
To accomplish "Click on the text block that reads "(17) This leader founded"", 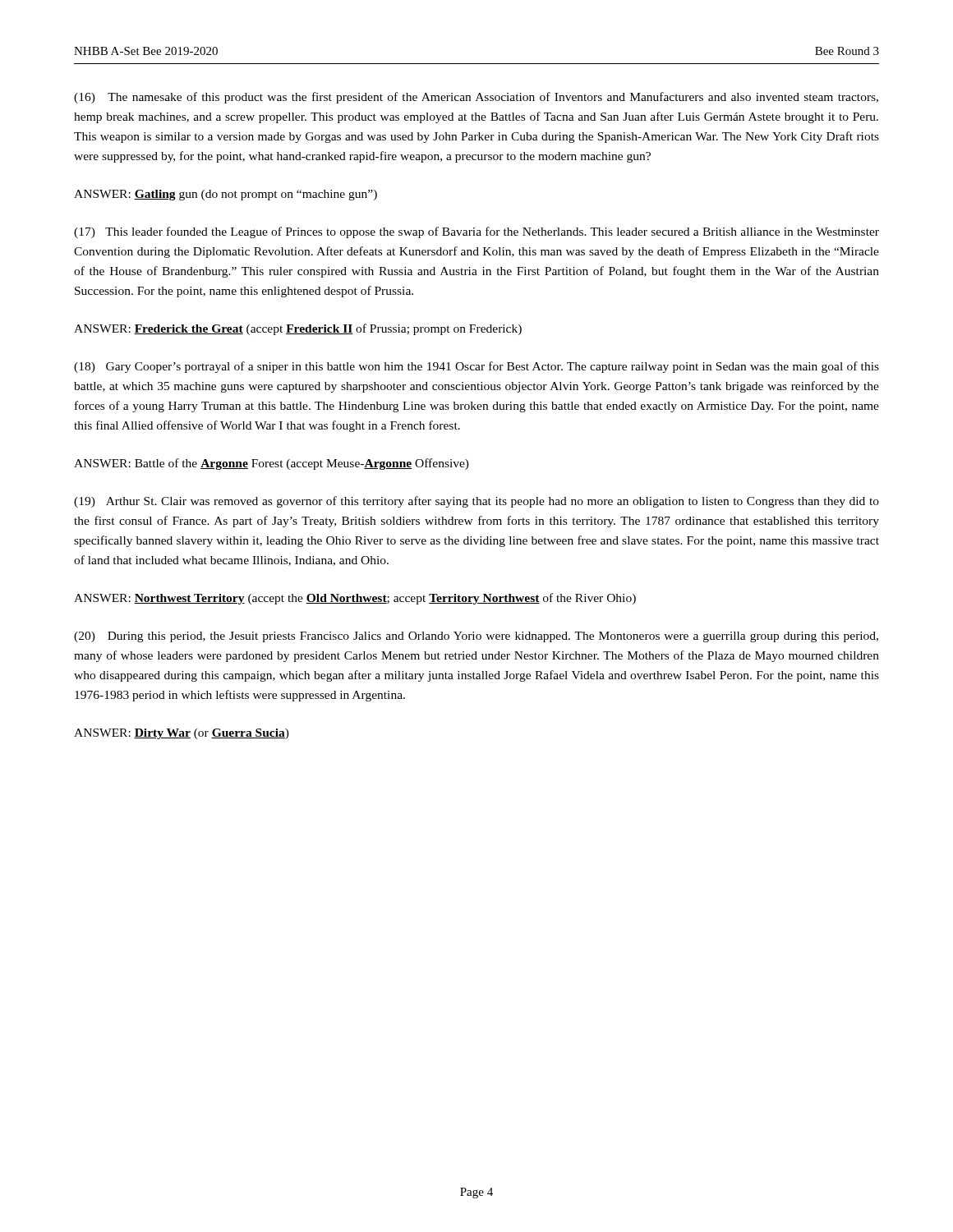I will [476, 261].
